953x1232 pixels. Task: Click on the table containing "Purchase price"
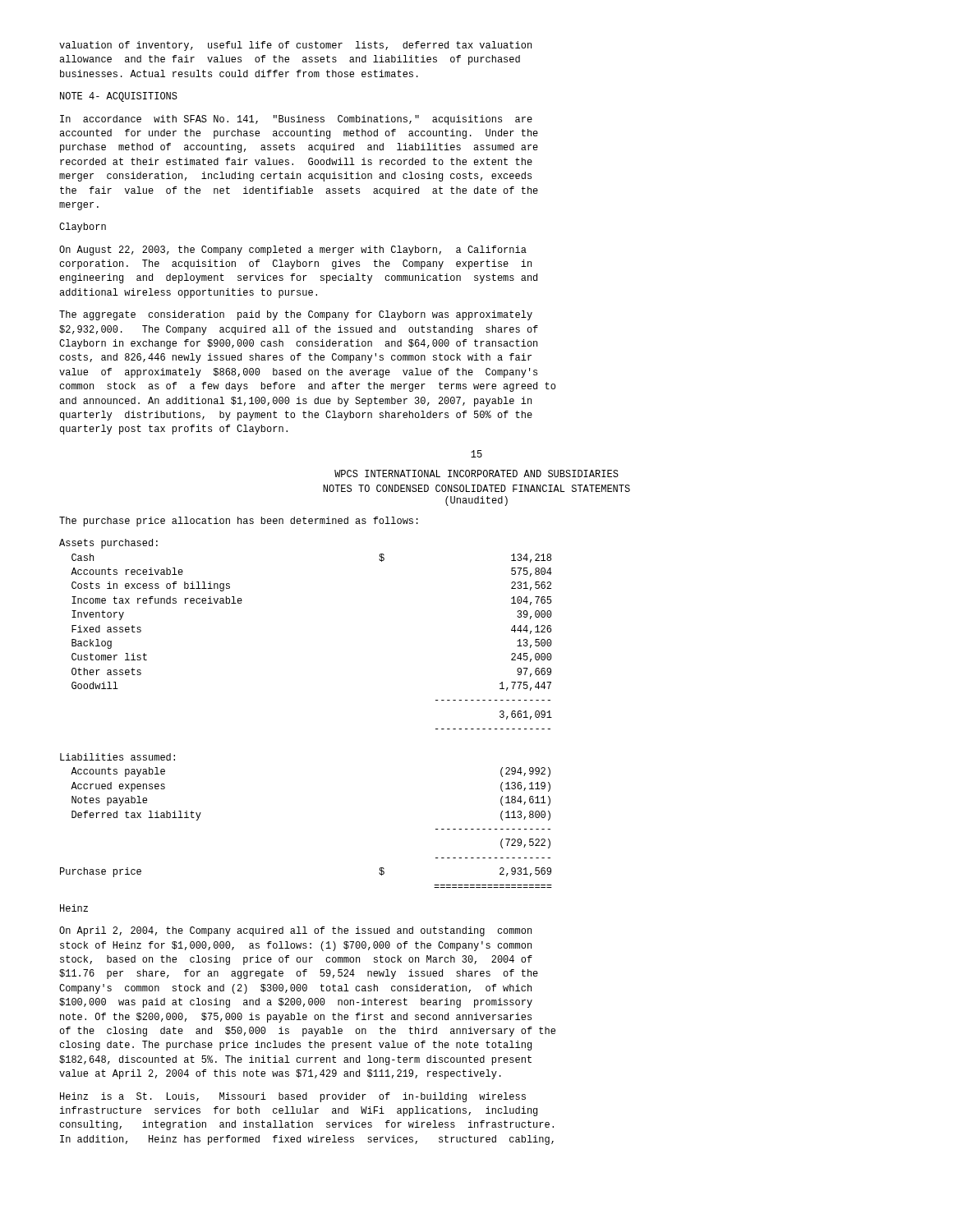pos(476,716)
